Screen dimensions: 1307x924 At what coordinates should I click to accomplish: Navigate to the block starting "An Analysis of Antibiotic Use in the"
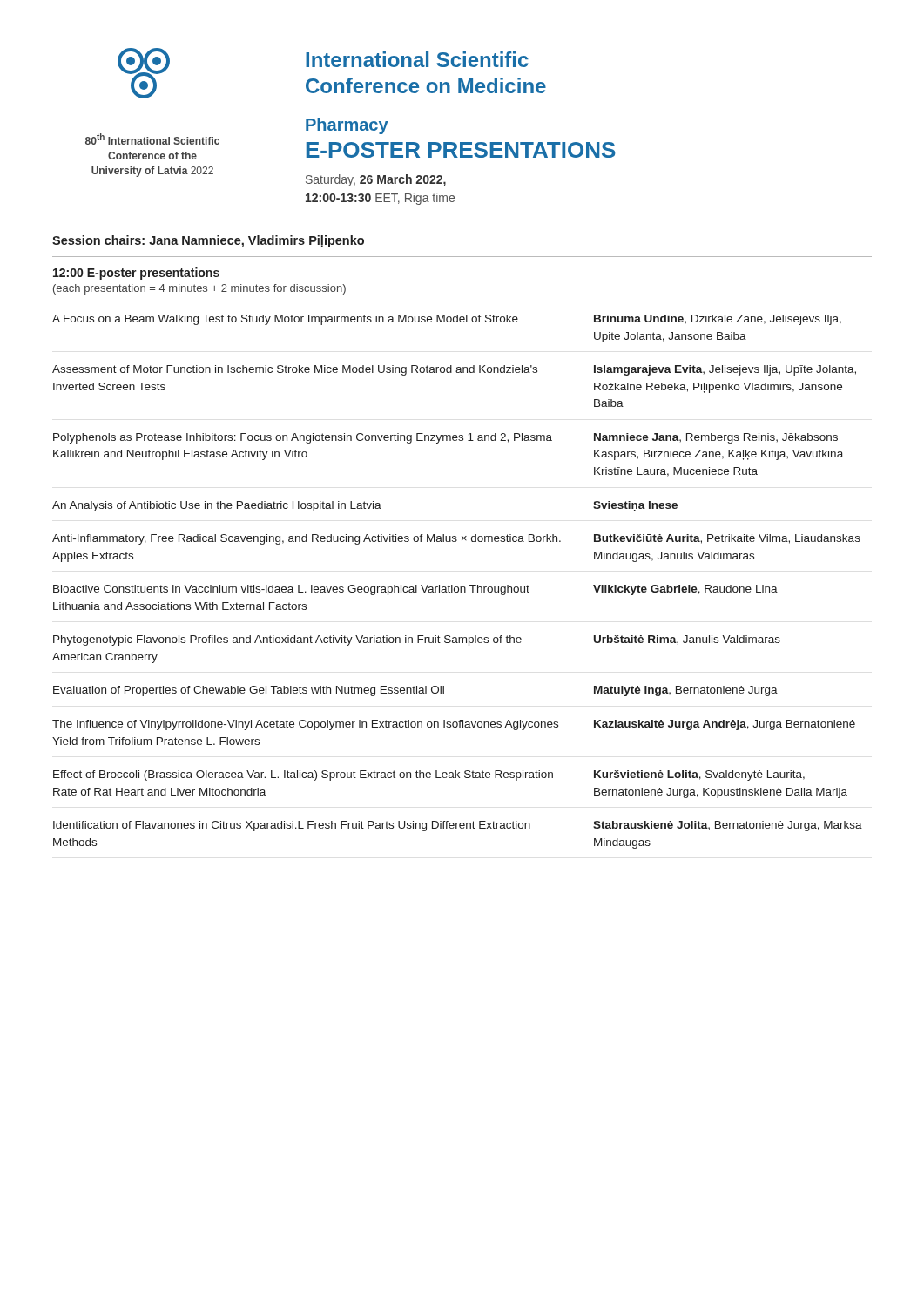(x=365, y=506)
